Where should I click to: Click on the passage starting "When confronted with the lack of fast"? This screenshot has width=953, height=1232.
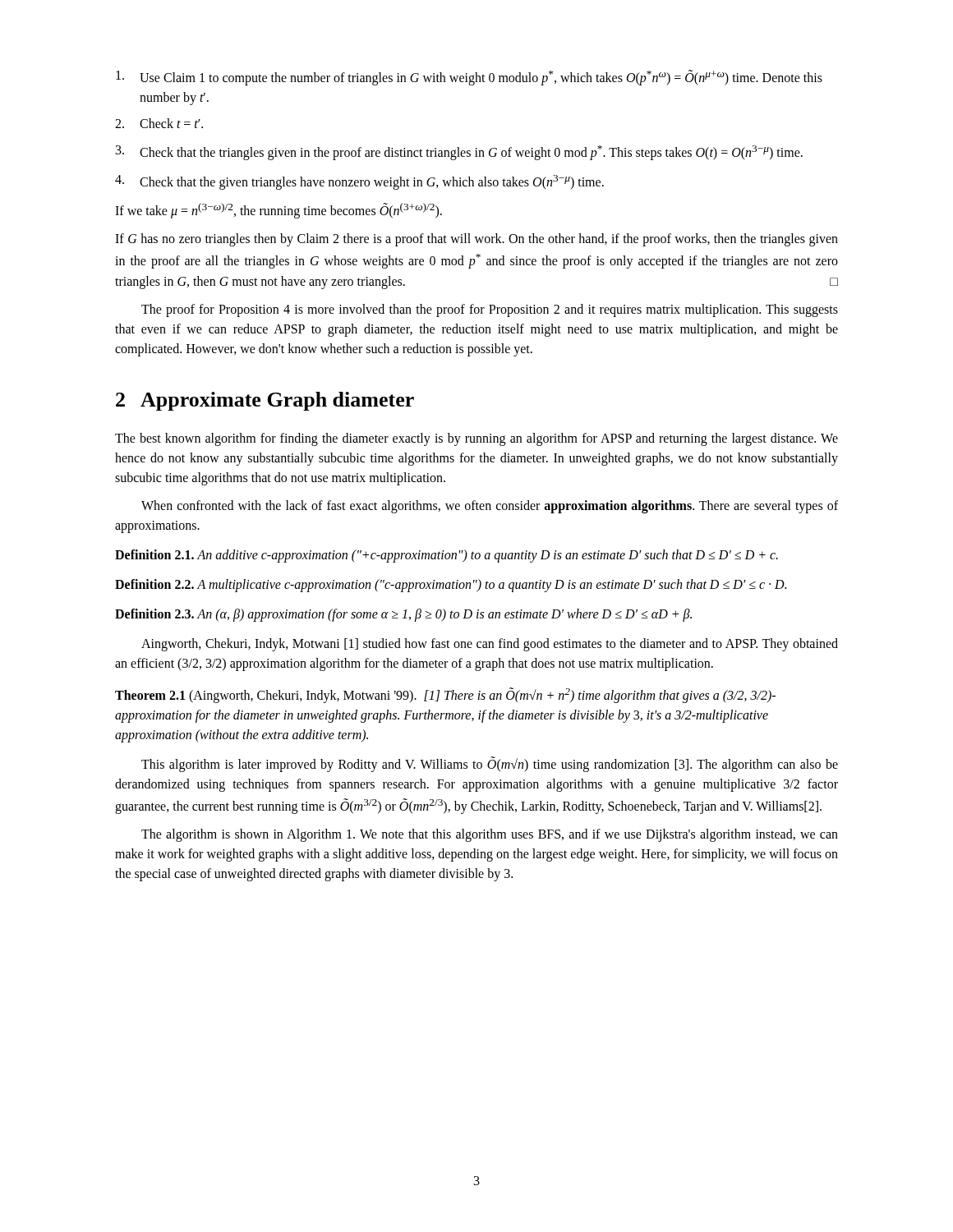click(476, 515)
